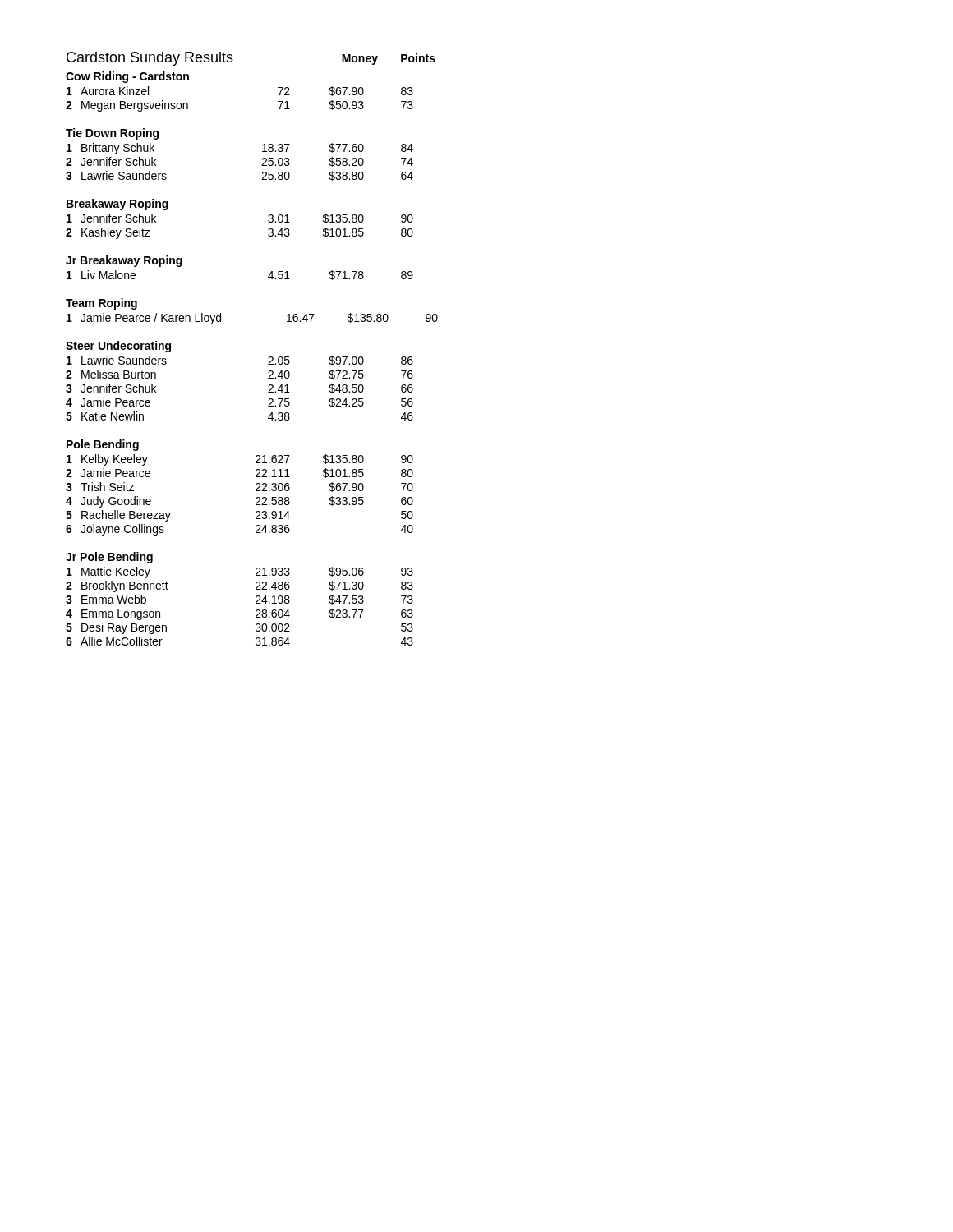Locate the text "Pole Bending"
This screenshot has height=1232, width=953.
tap(102, 444)
